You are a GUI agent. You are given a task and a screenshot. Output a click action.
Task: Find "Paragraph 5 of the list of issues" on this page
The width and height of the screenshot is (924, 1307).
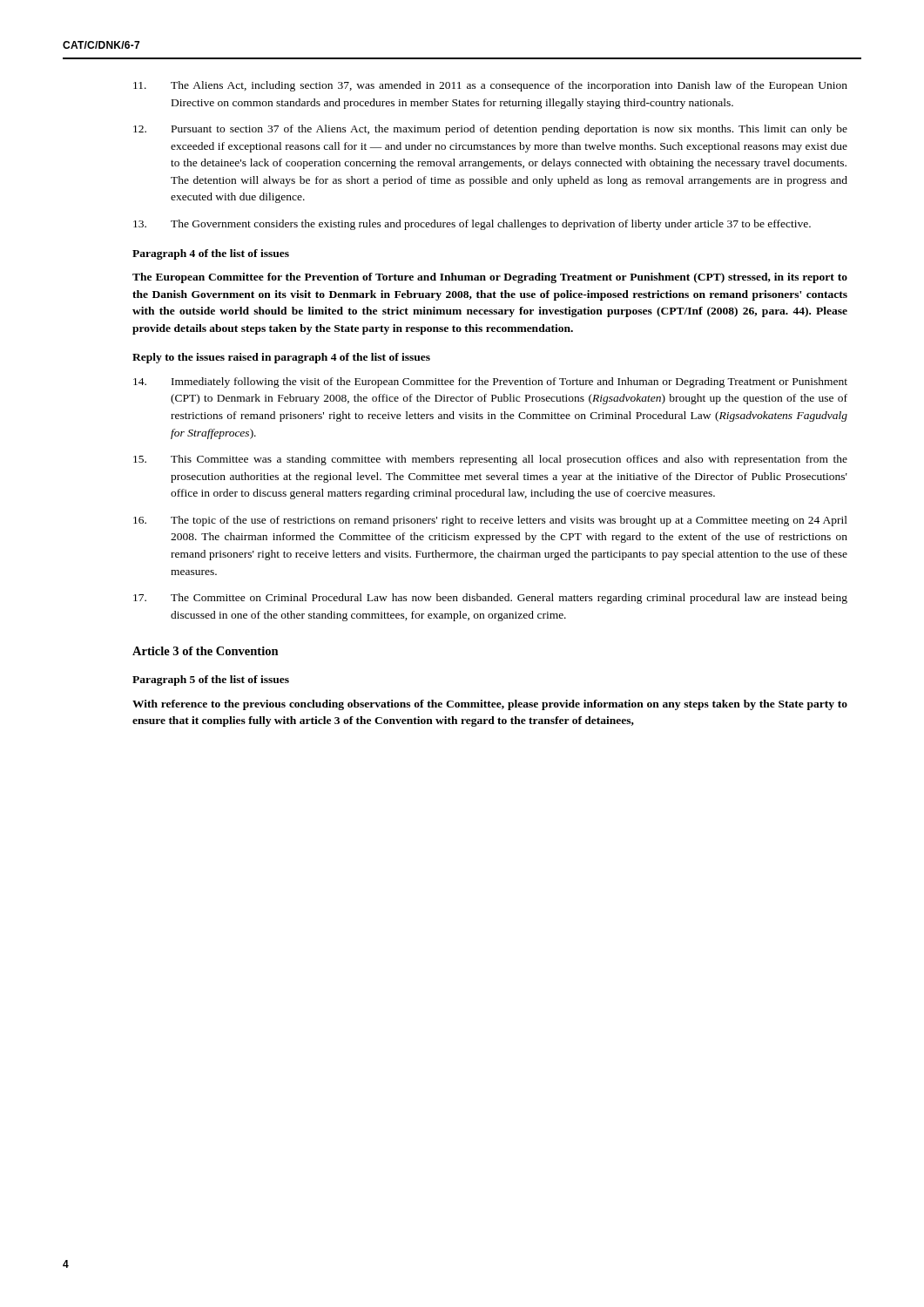(x=211, y=679)
